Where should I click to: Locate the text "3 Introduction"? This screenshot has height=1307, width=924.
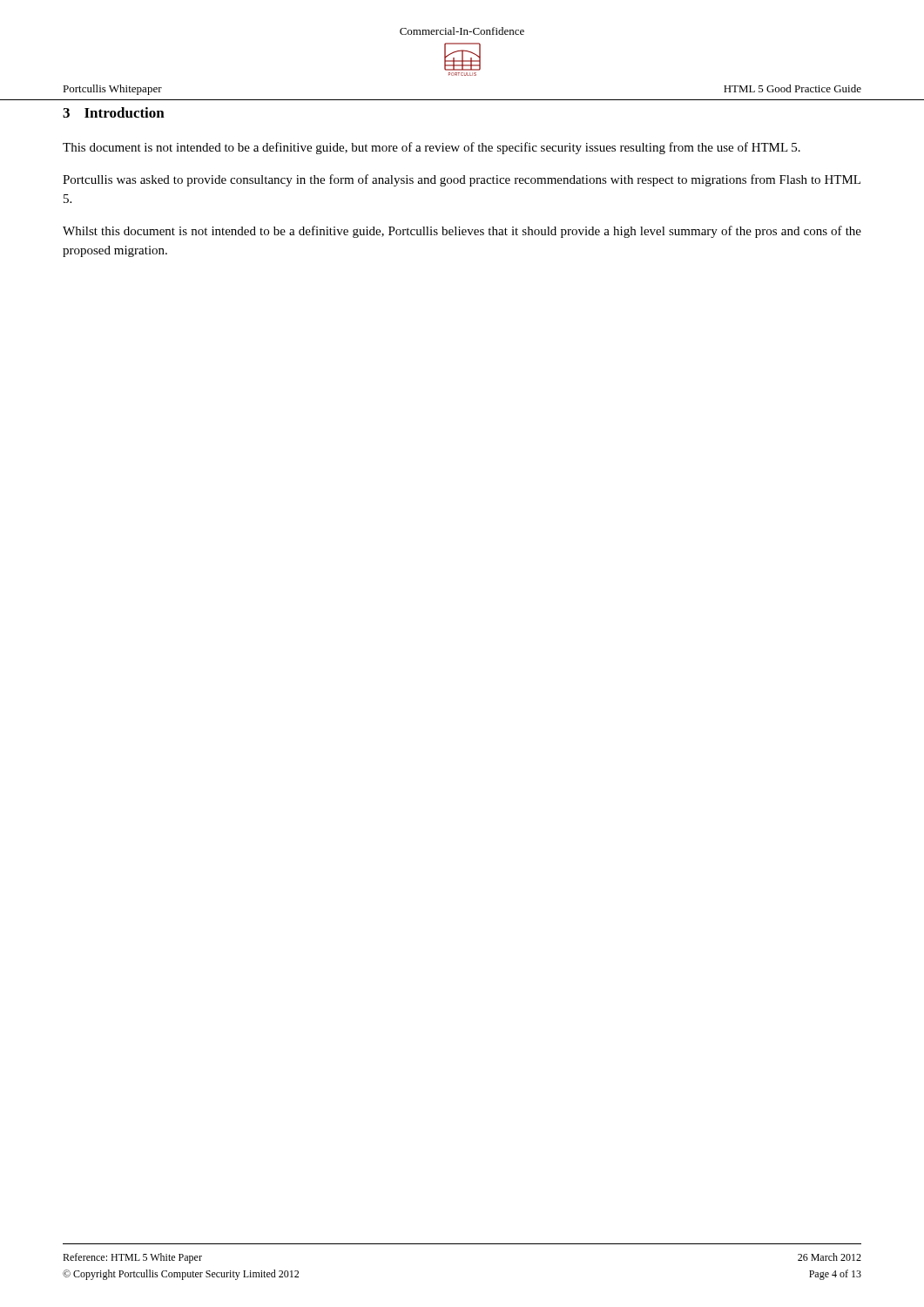pyautogui.click(x=114, y=113)
